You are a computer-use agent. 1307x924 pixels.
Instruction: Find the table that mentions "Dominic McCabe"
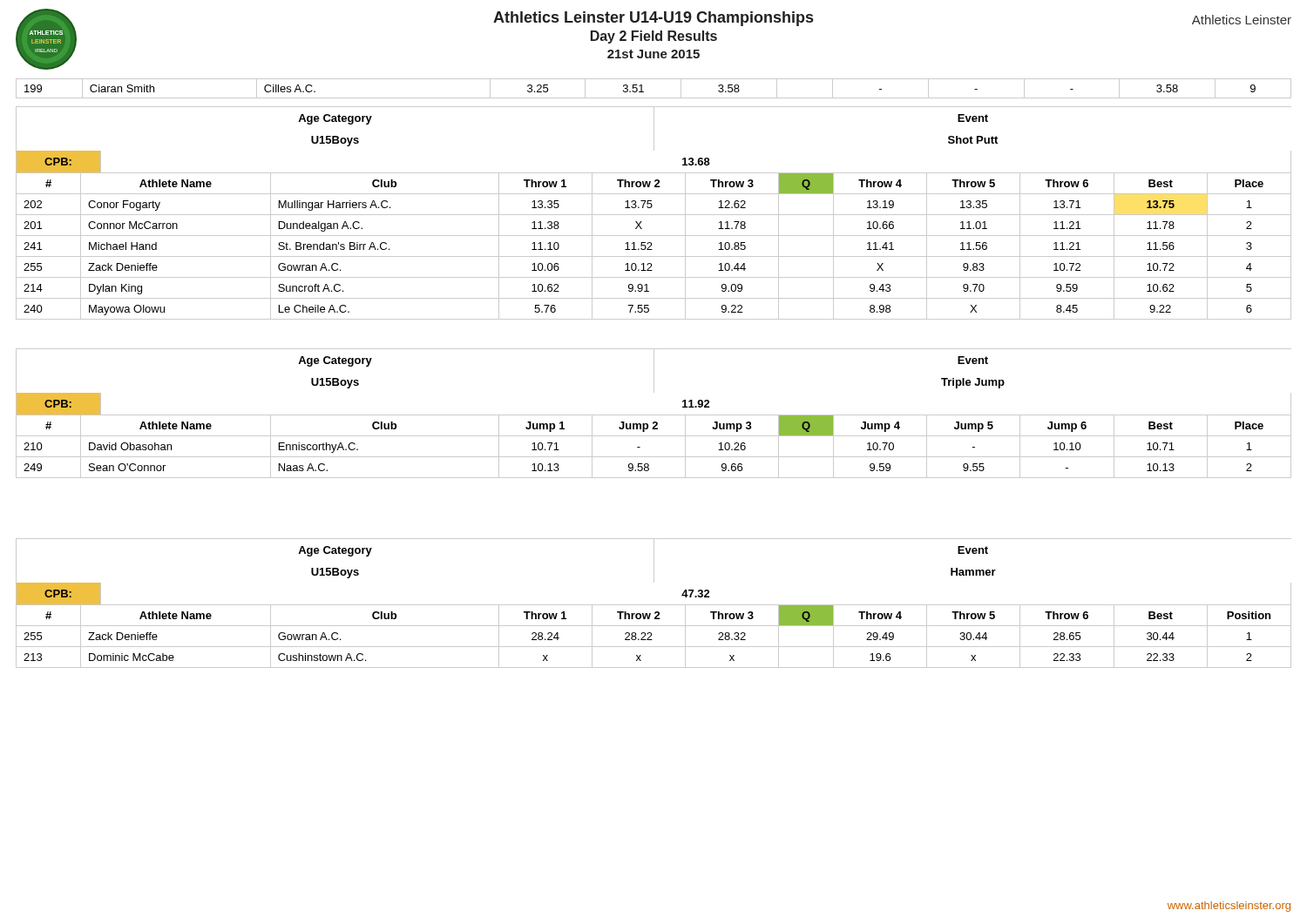[654, 603]
